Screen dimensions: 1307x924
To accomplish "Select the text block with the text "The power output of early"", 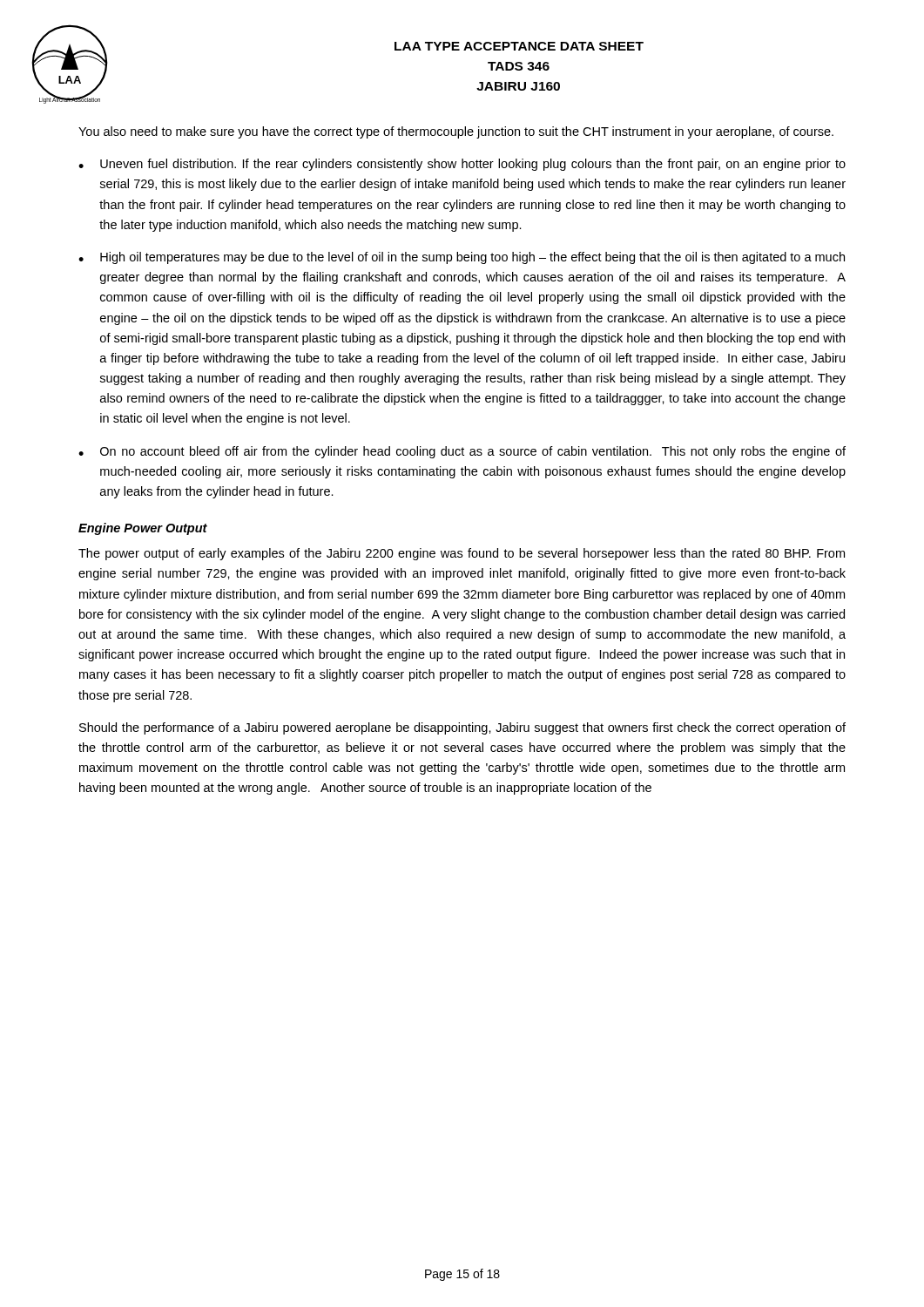I will pyautogui.click(x=462, y=624).
